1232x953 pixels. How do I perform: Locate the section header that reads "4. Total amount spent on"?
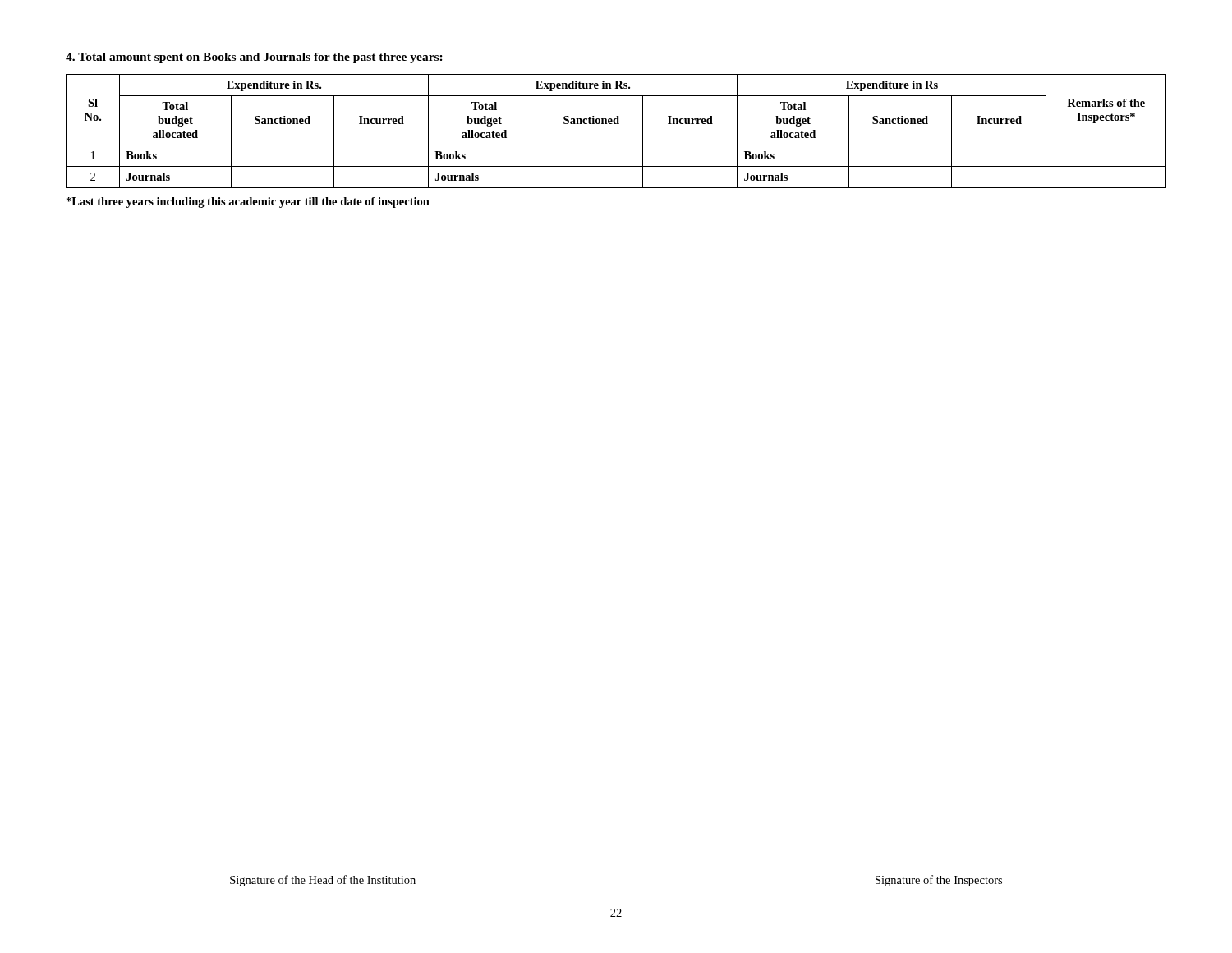[x=254, y=56]
